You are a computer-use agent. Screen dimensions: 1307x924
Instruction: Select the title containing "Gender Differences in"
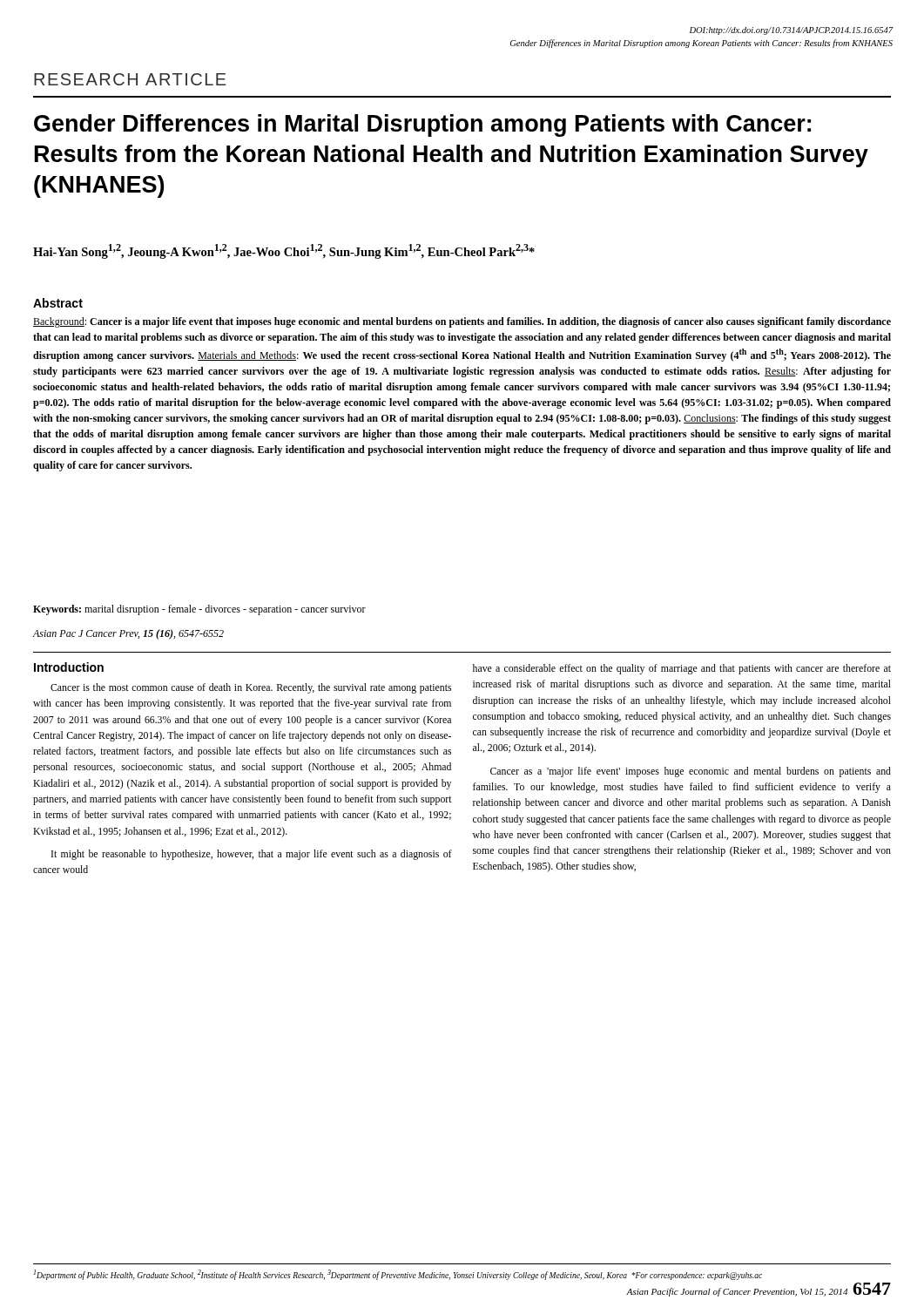pyautogui.click(x=462, y=155)
